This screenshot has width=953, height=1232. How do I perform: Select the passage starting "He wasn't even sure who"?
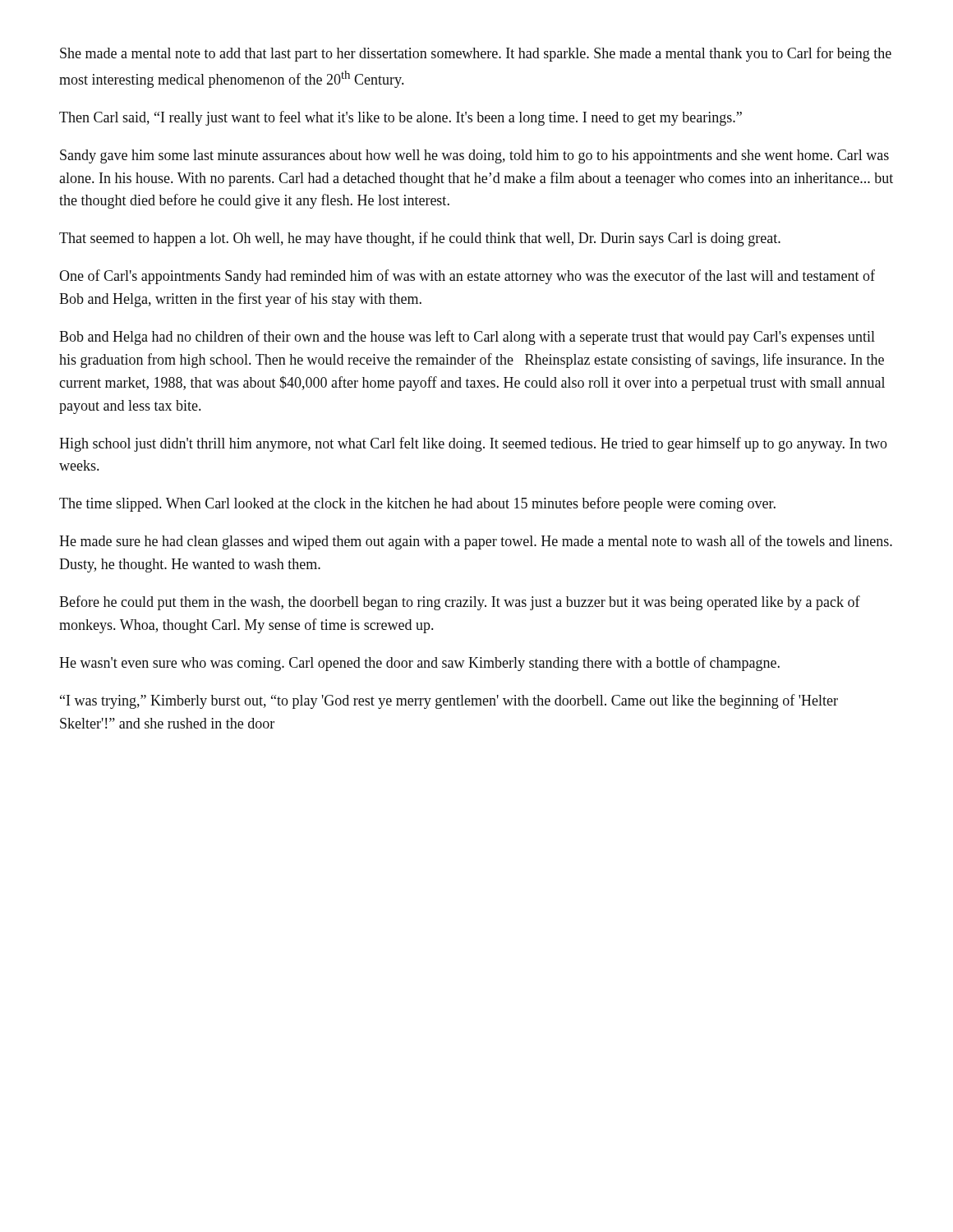pyautogui.click(x=420, y=663)
